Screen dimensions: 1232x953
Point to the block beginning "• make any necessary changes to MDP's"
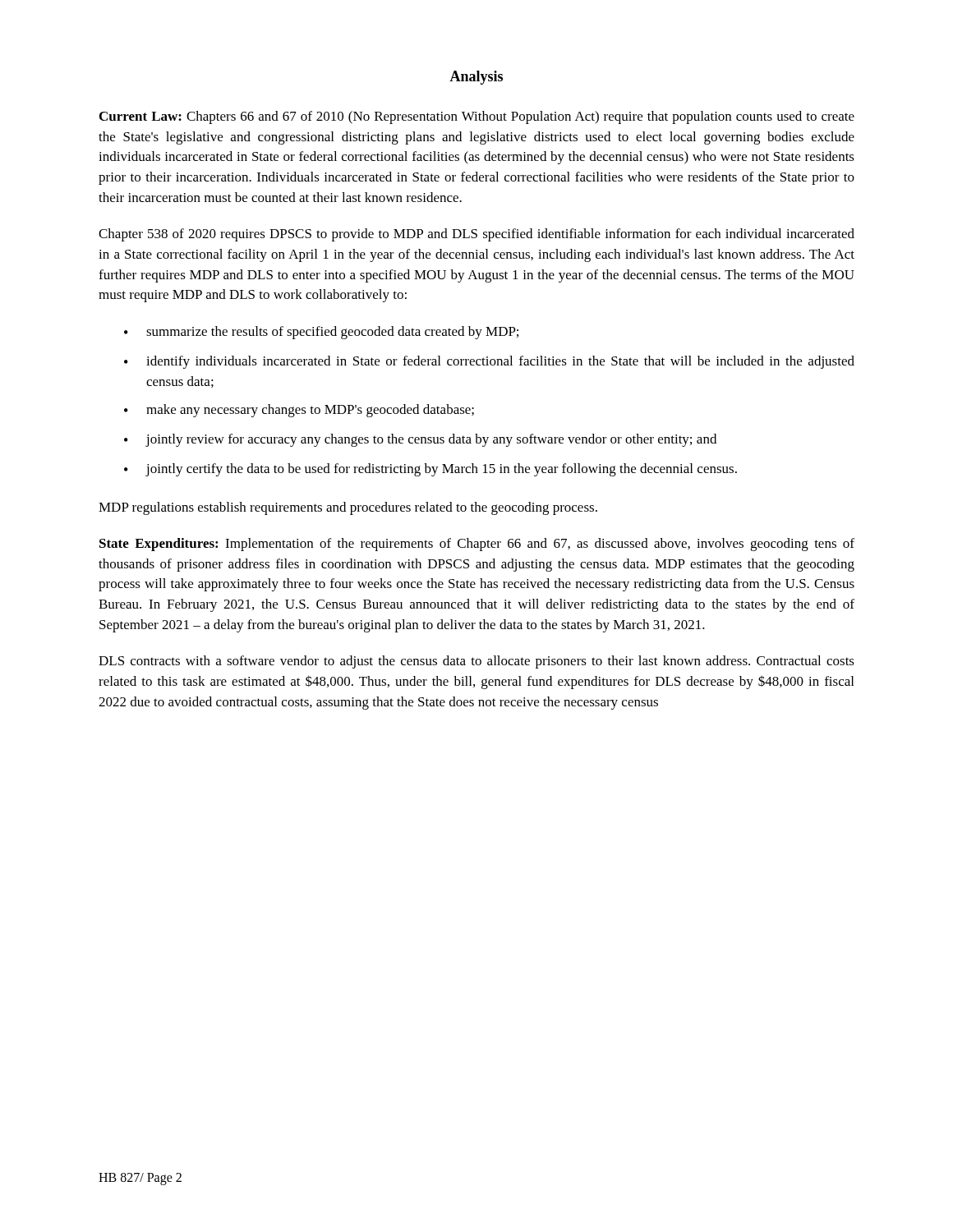(x=299, y=411)
